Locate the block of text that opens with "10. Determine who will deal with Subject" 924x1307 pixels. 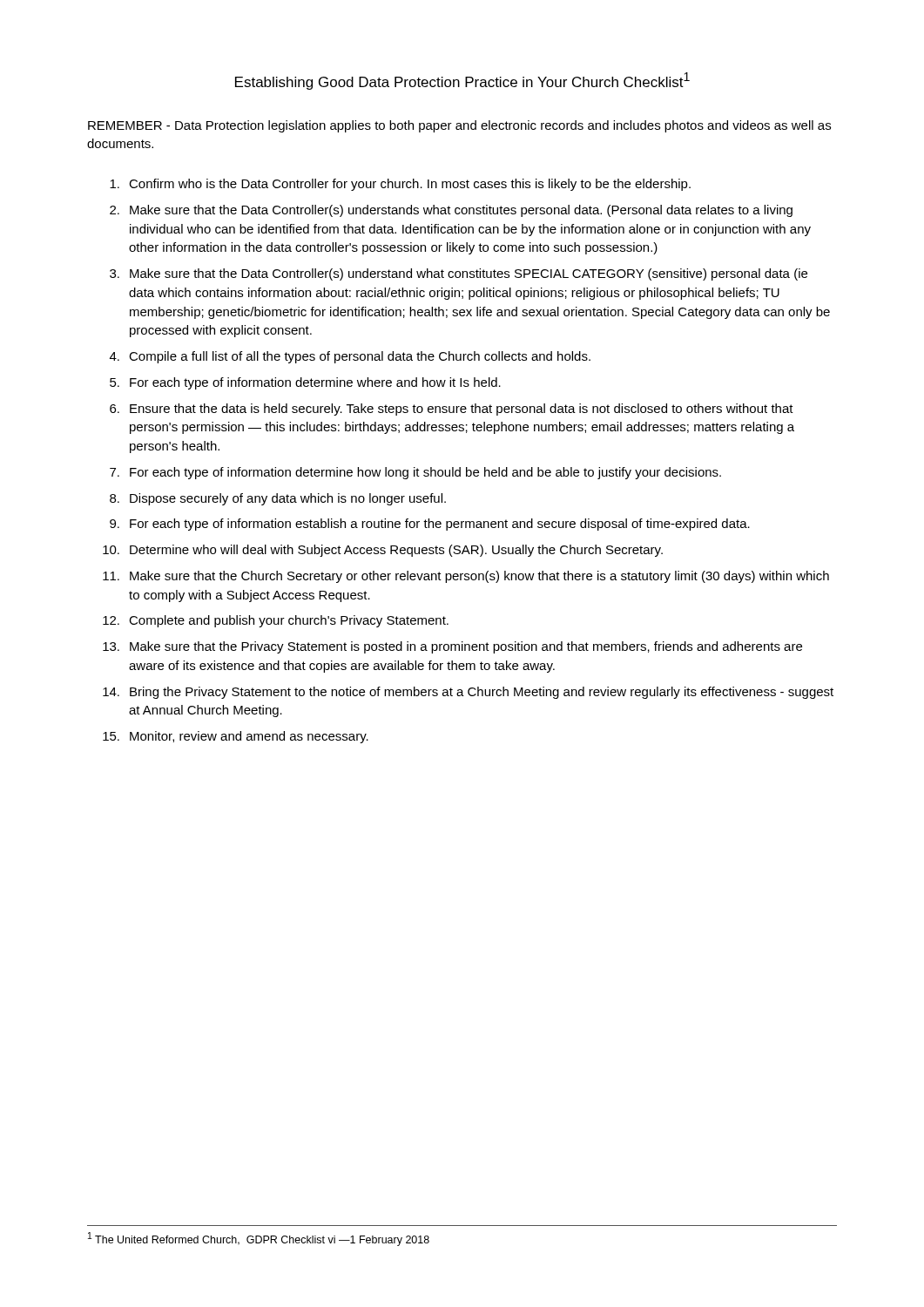pos(462,550)
